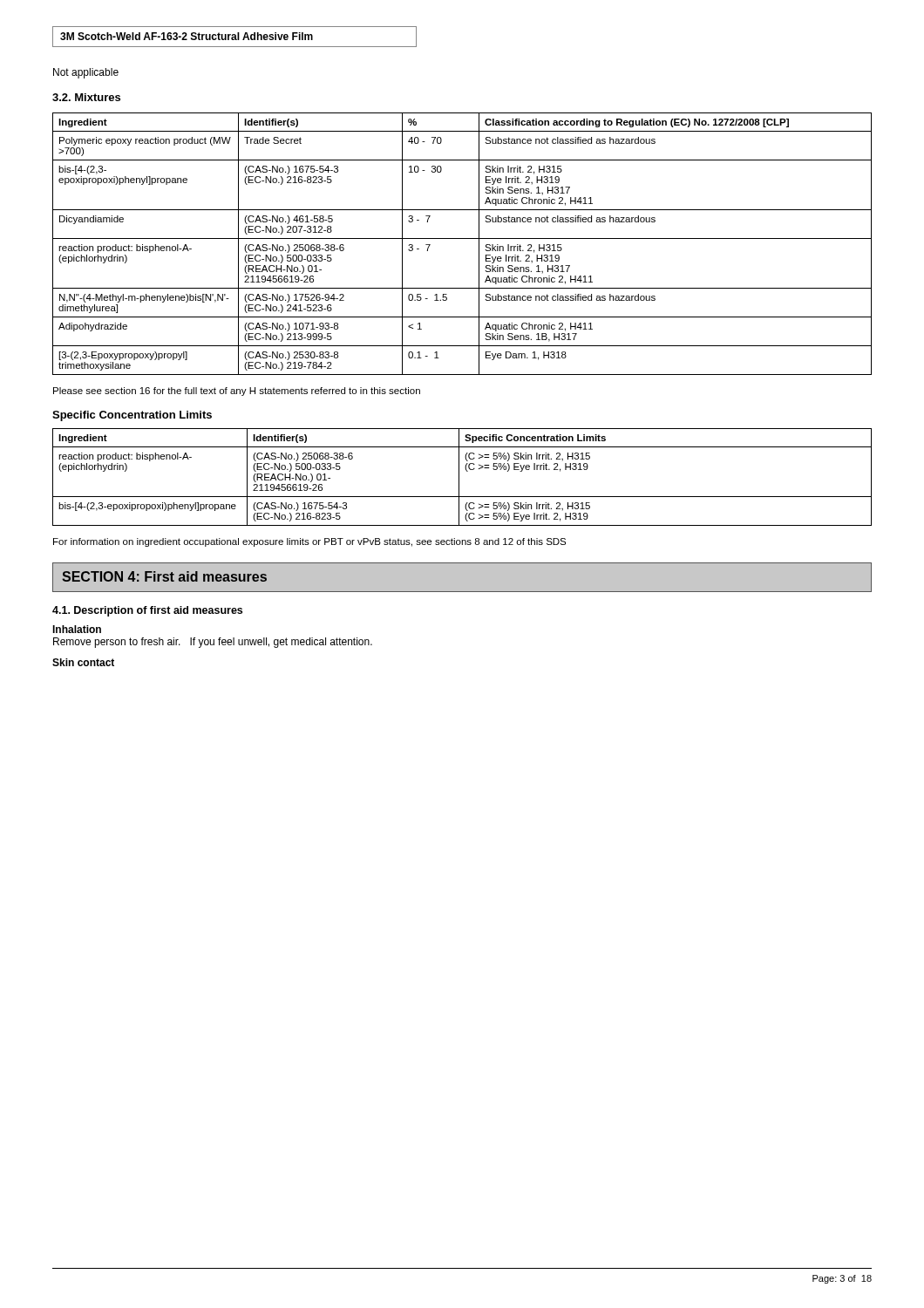This screenshot has height=1308, width=924.
Task: Select the text block starting "Specific Concentration Limits"
Action: coord(132,415)
